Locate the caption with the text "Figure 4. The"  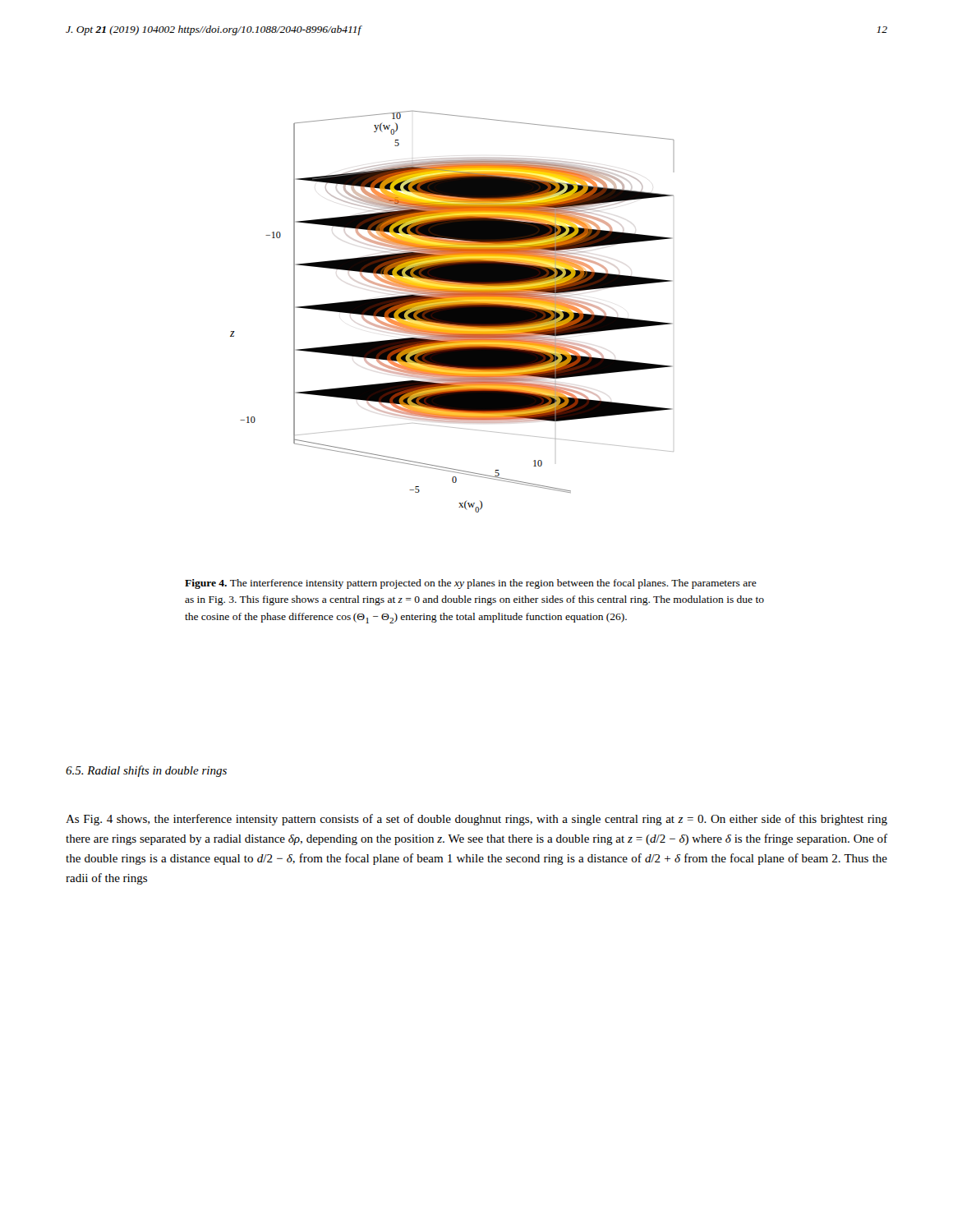coord(474,600)
